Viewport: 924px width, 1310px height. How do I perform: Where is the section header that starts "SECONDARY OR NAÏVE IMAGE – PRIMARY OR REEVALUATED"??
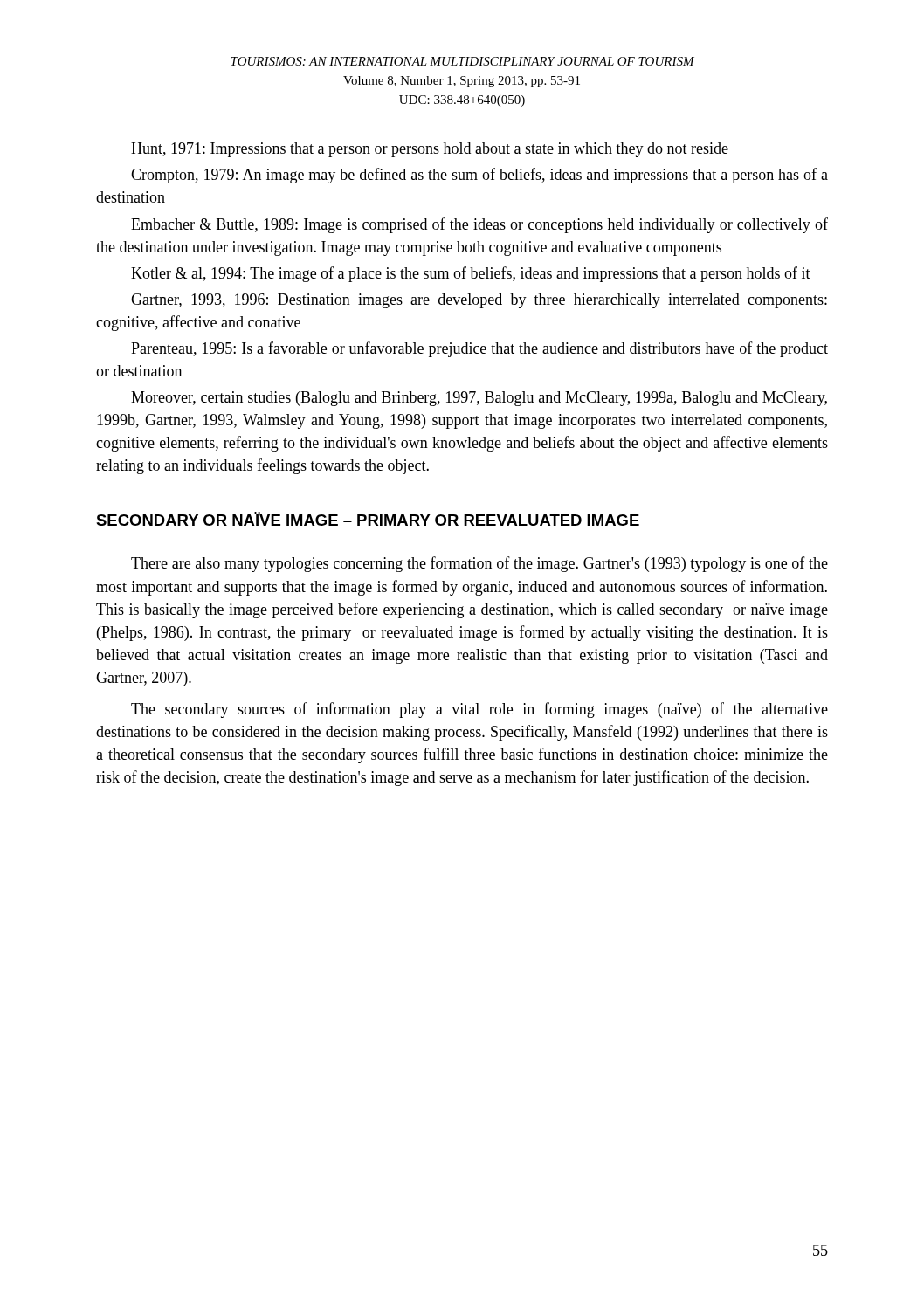coord(368,520)
